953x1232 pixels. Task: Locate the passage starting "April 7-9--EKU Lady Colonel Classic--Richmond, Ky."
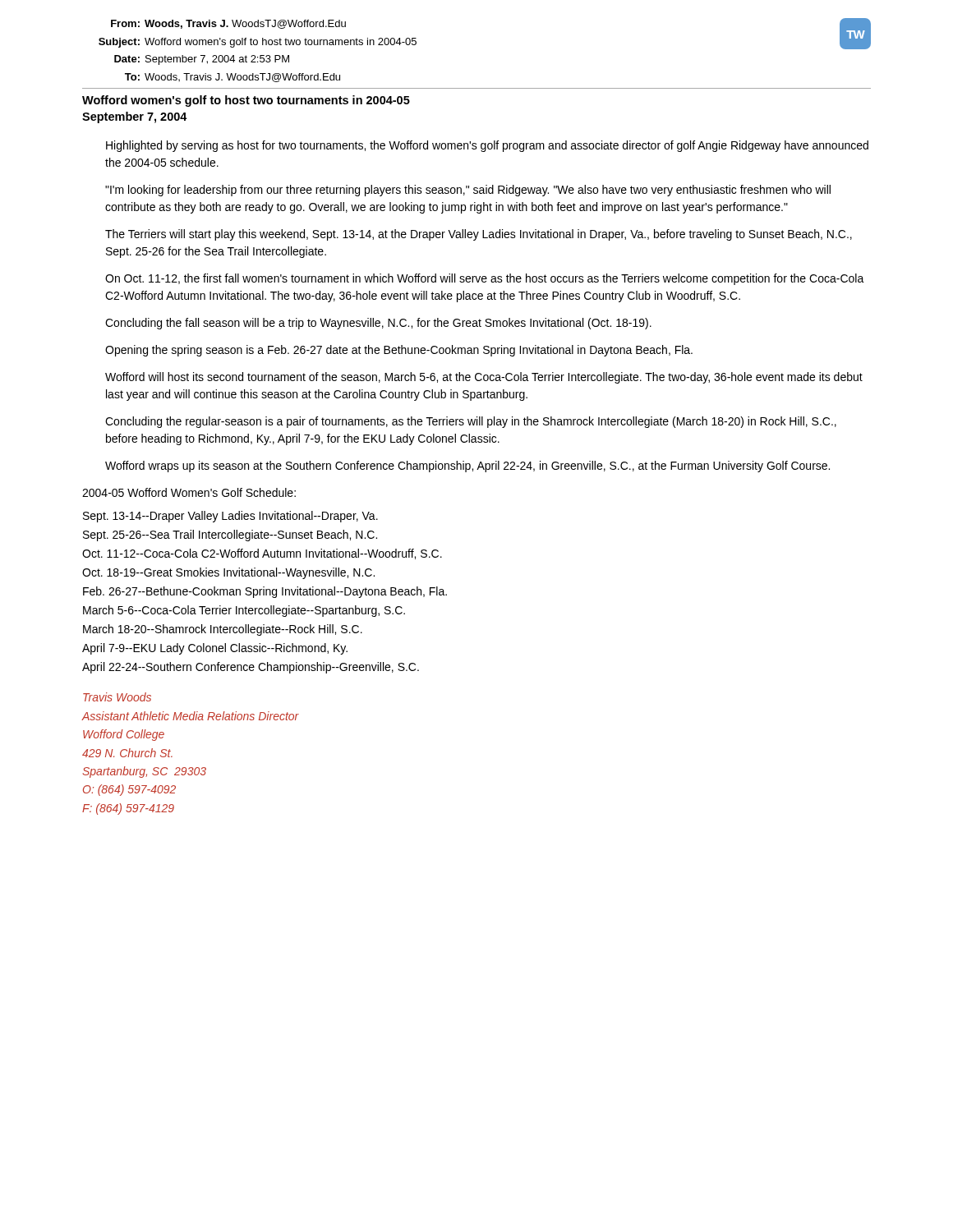coord(215,648)
